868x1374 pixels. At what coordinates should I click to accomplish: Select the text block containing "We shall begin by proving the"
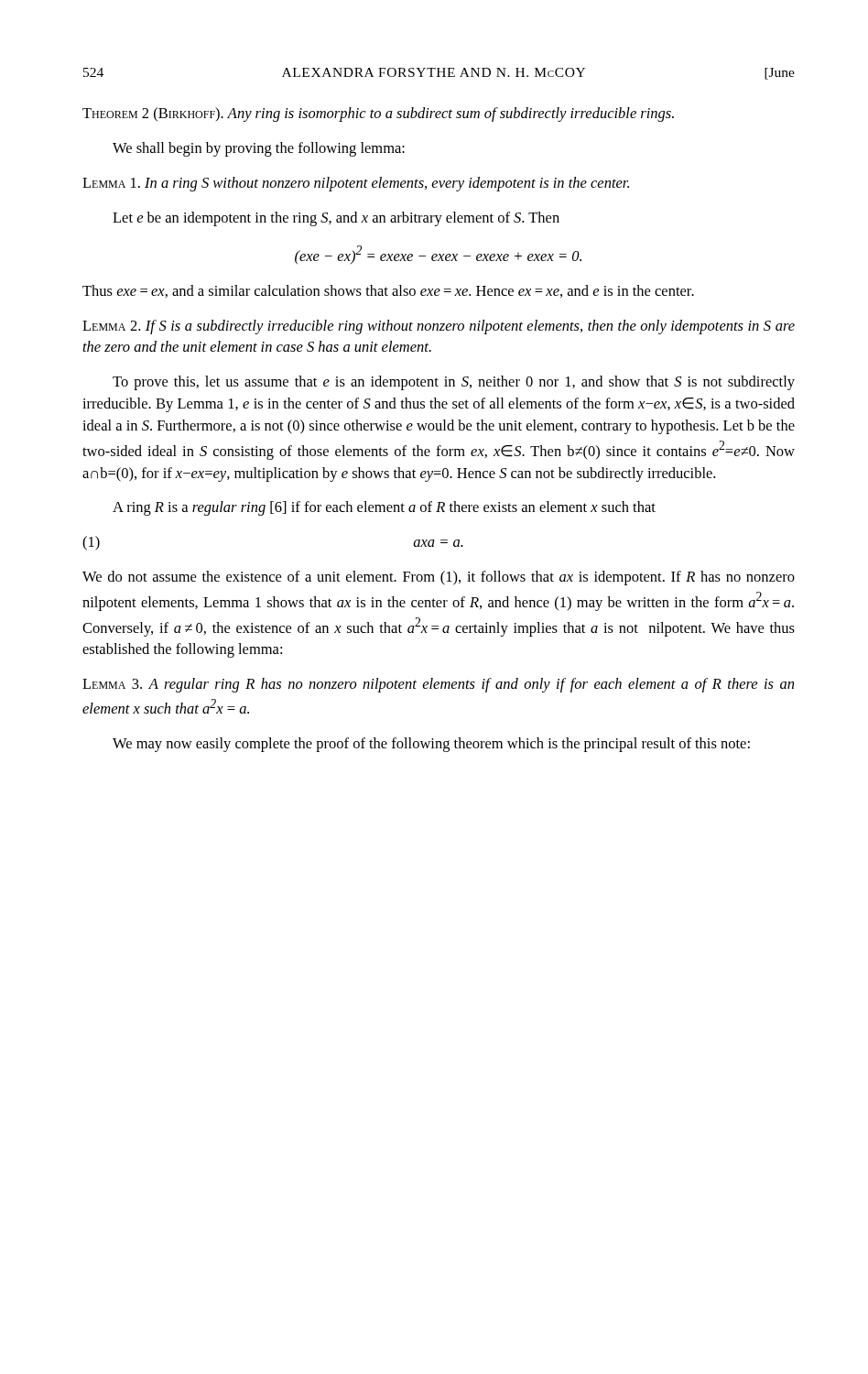[259, 148]
